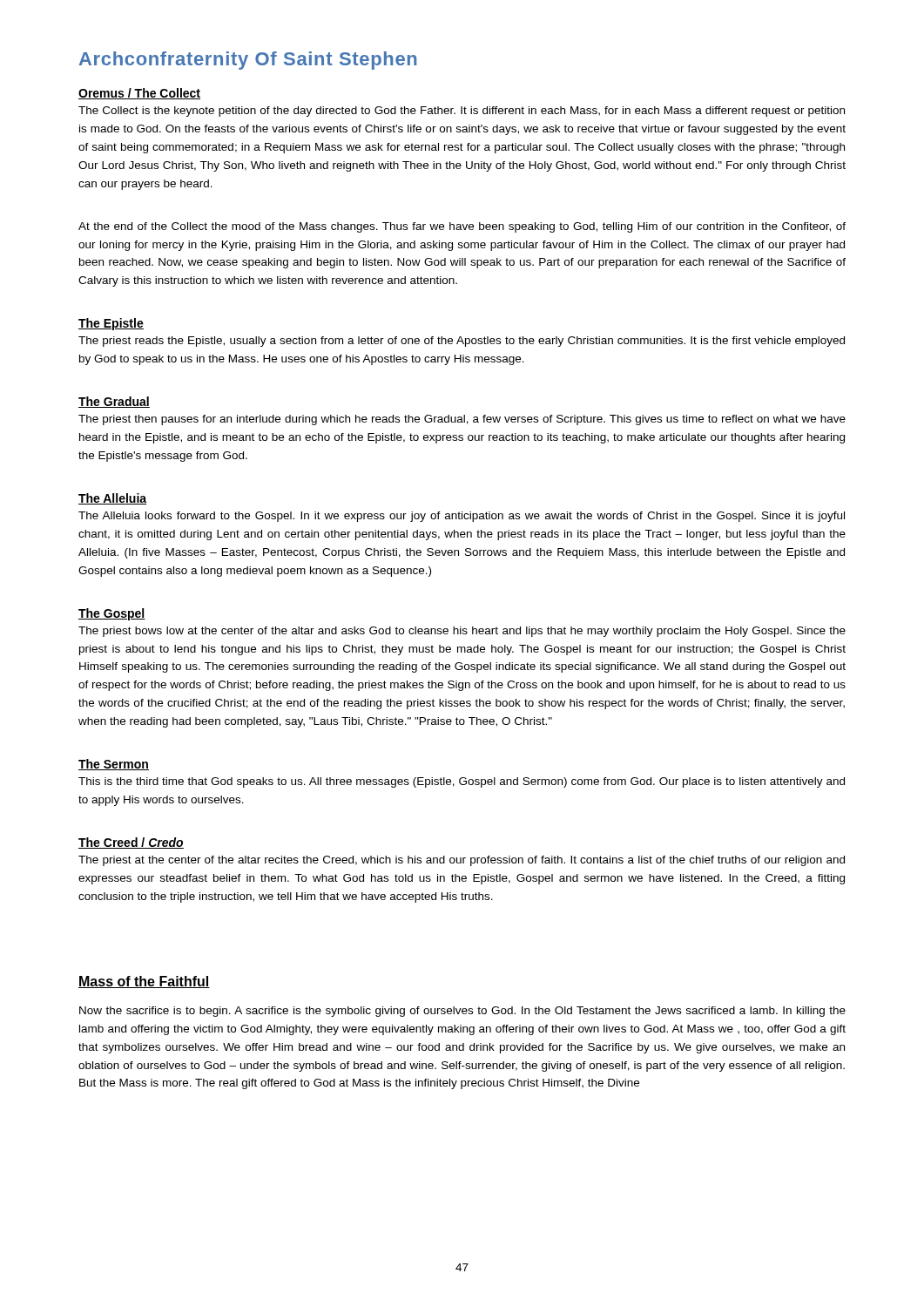This screenshot has height=1307, width=924.
Task: Where is the passage that starts "This is the third time that"?
Action: click(462, 791)
